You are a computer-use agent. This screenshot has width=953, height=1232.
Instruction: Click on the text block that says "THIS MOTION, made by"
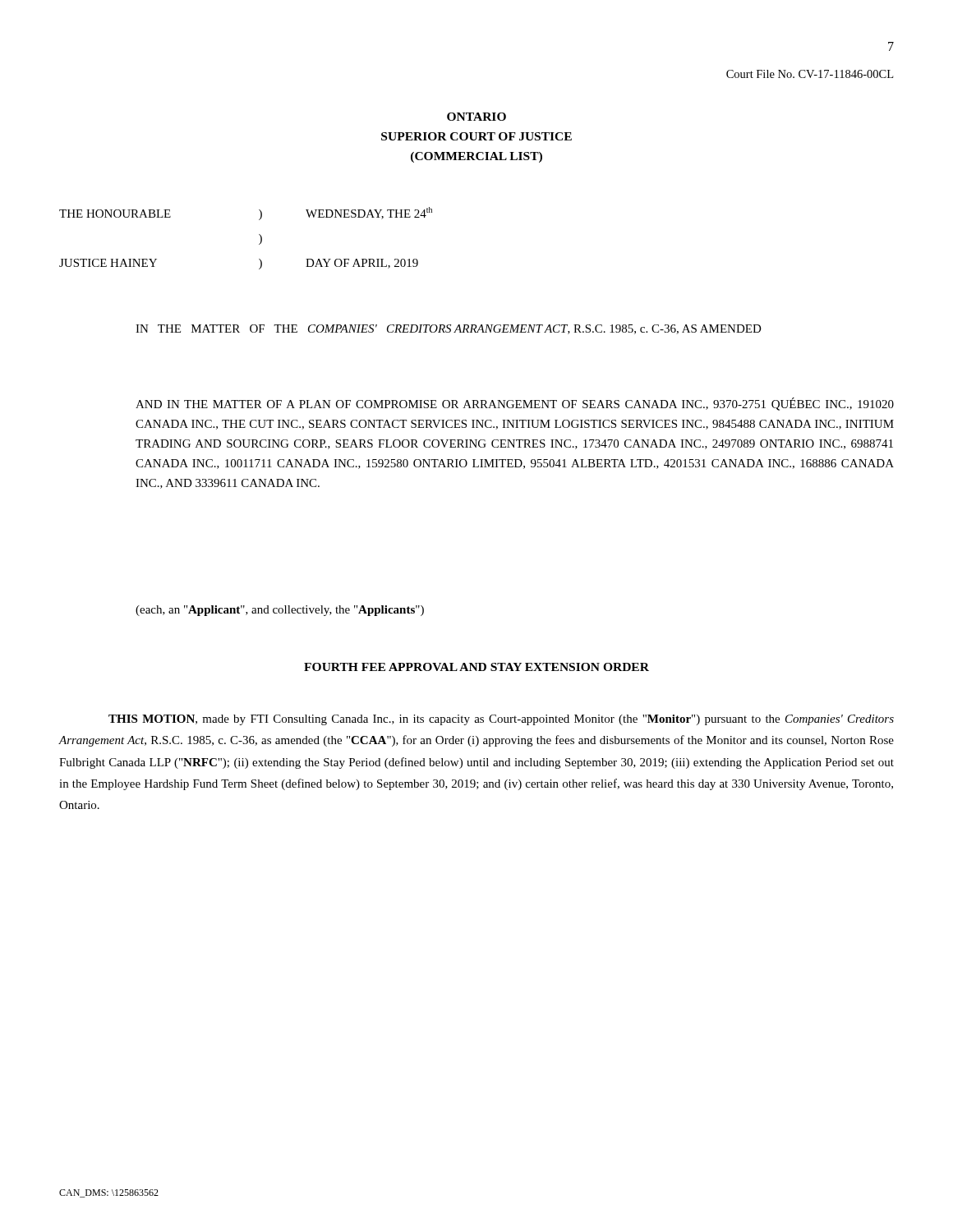(x=476, y=762)
